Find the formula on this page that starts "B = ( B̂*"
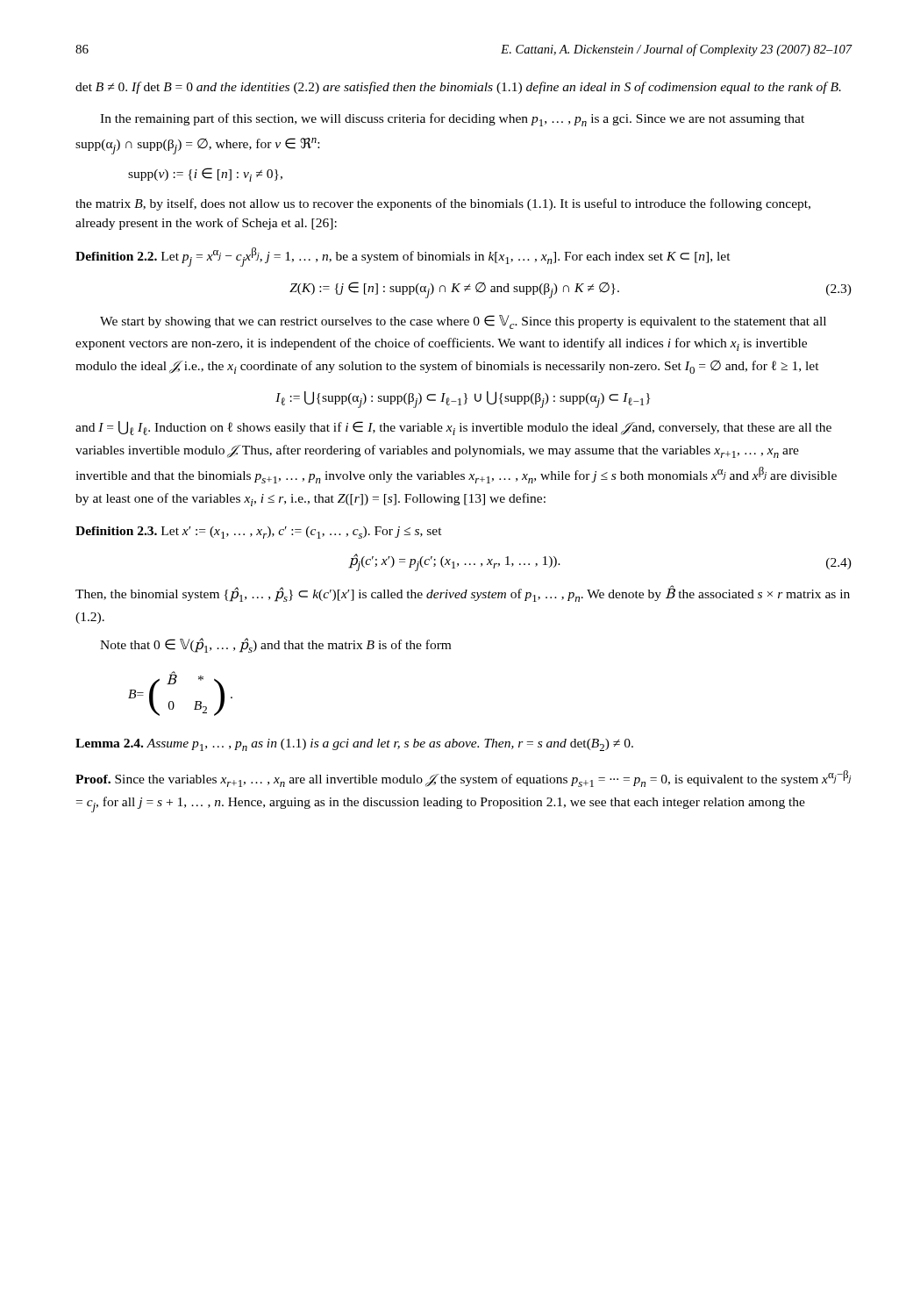Image resolution: width=906 pixels, height=1316 pixels. coord(181,694)
